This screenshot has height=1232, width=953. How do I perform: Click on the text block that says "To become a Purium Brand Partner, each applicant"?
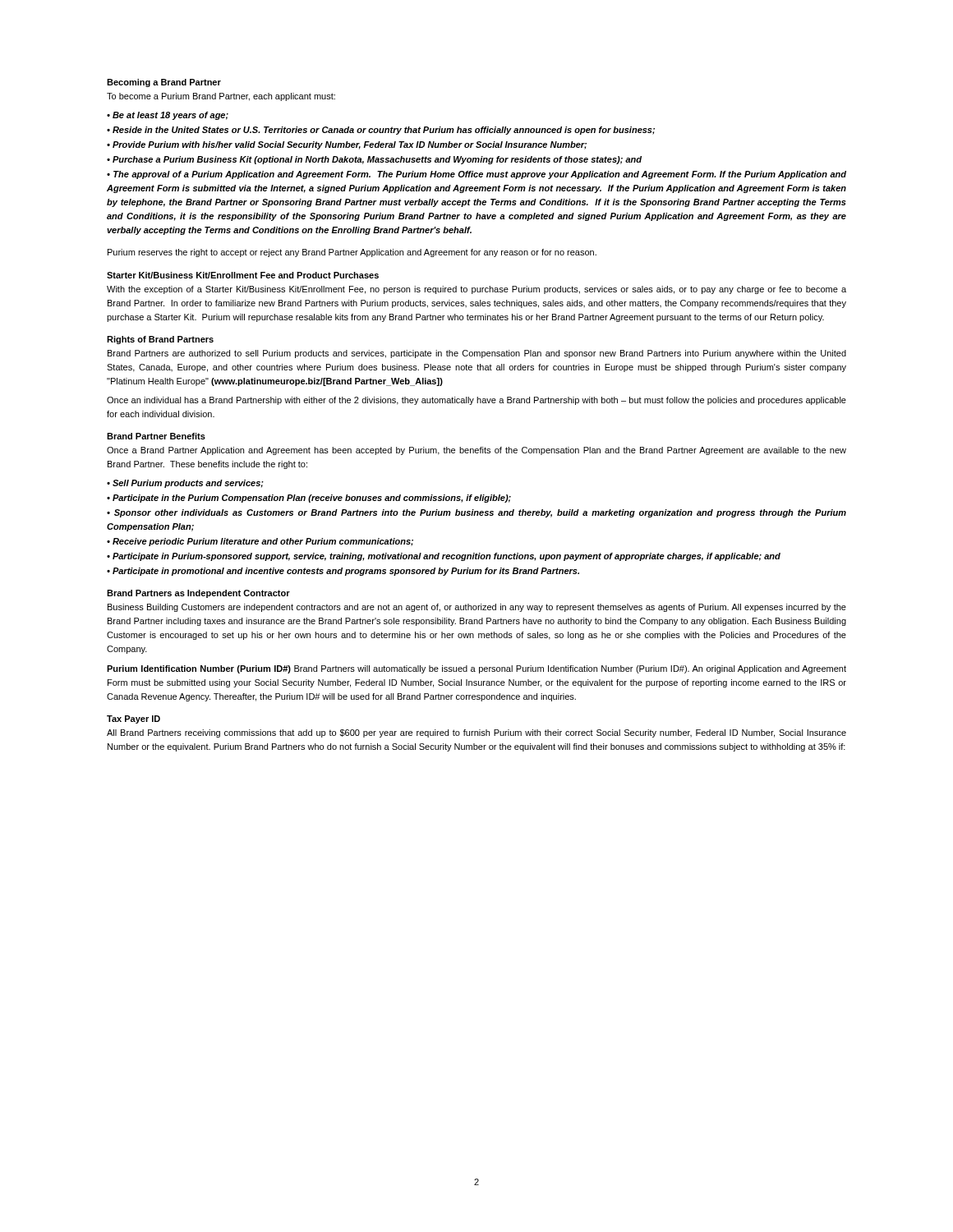221,96
